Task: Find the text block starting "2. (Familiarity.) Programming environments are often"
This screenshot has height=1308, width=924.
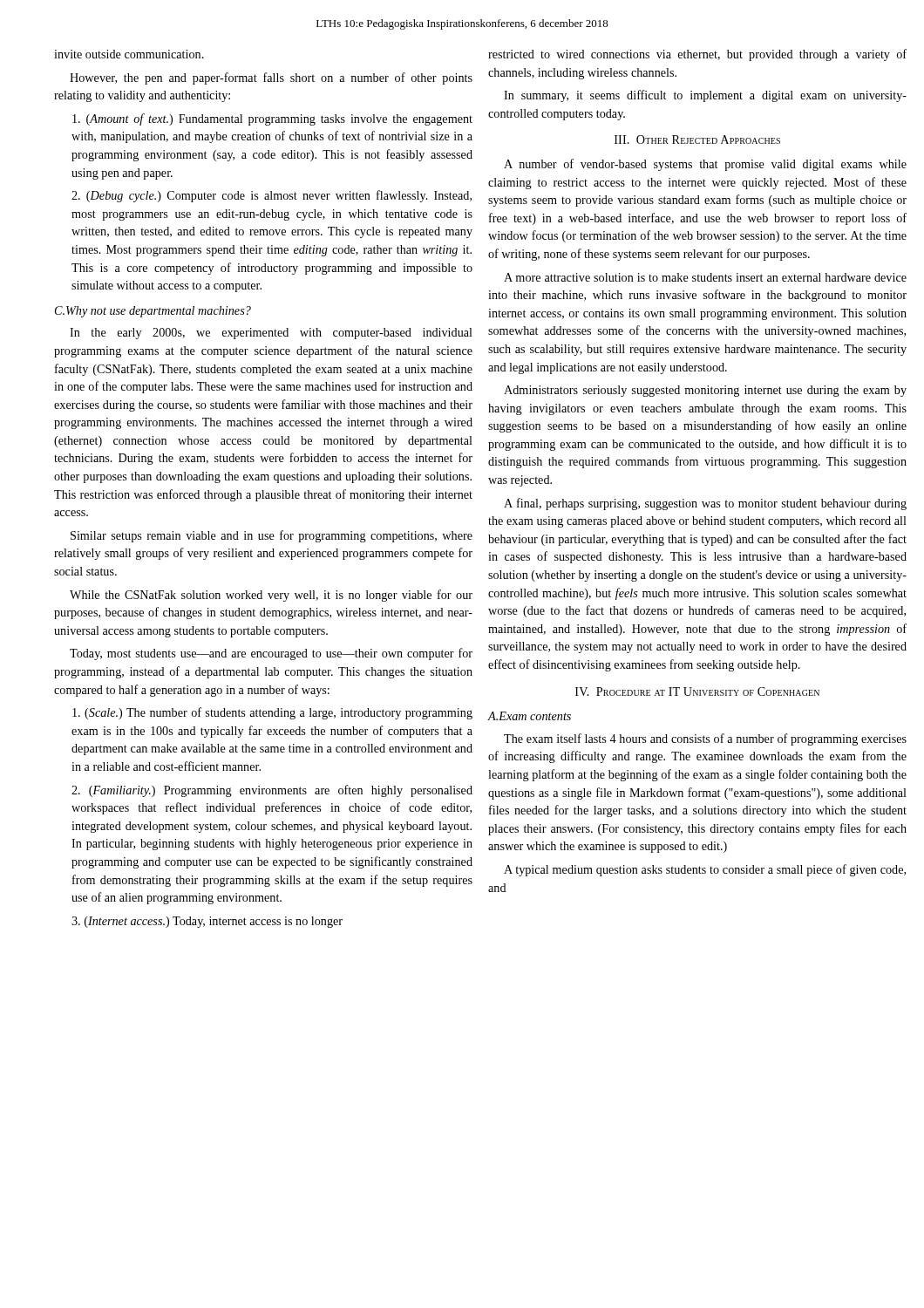Action: click(x=272, y=844)
